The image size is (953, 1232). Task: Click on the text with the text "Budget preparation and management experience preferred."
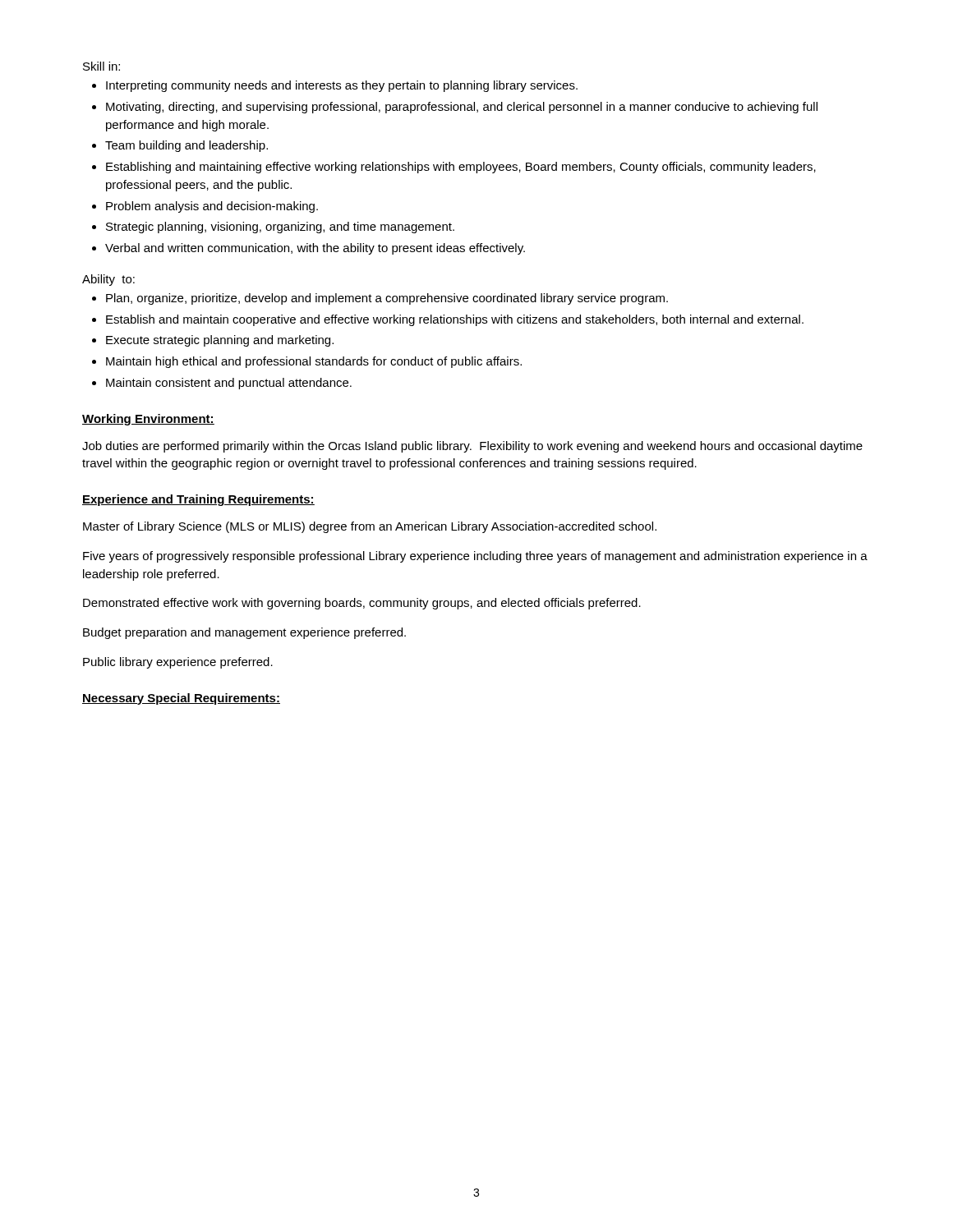tap(245, 632)
